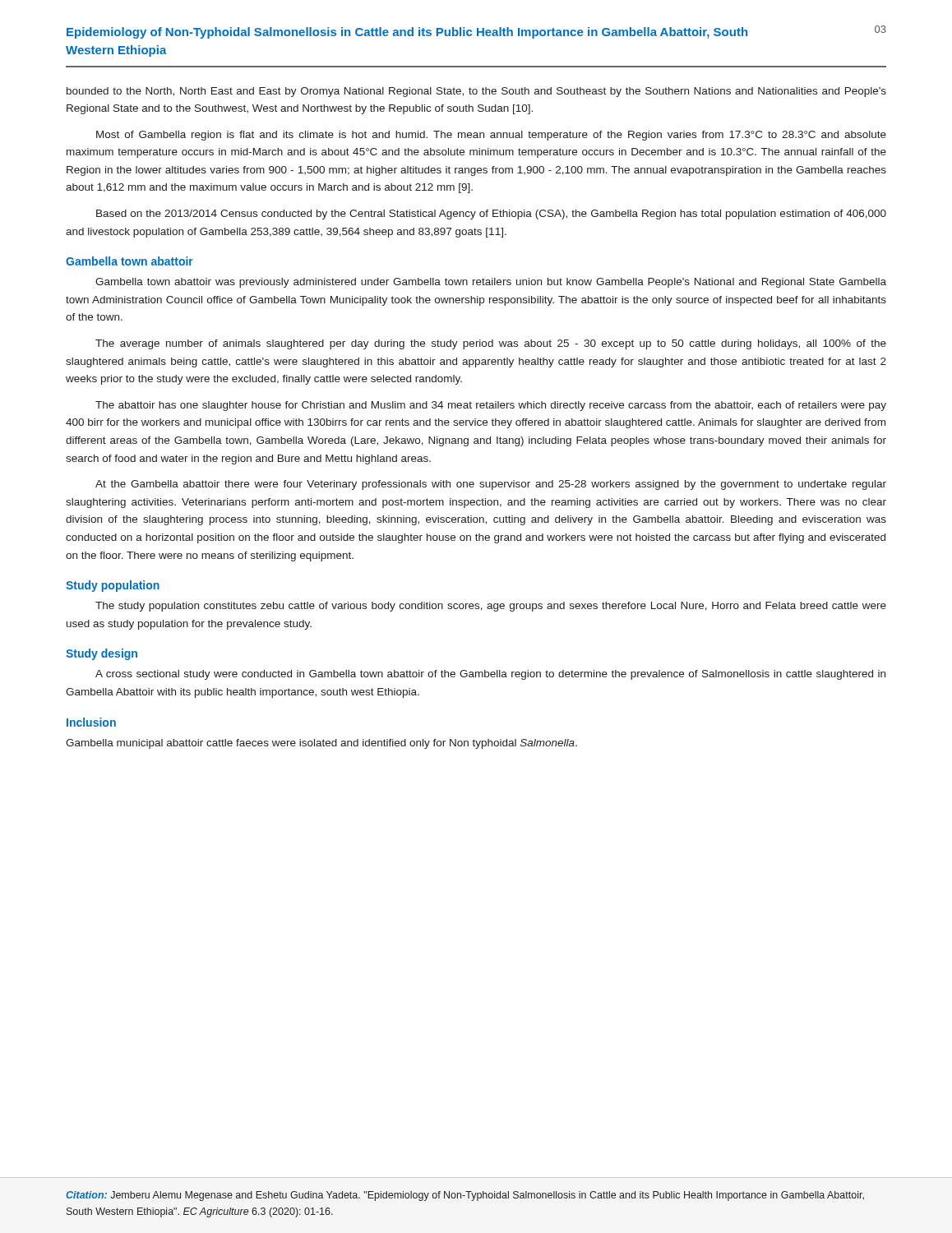Locate the passage starting "Study population"

[x=113, y=585]
